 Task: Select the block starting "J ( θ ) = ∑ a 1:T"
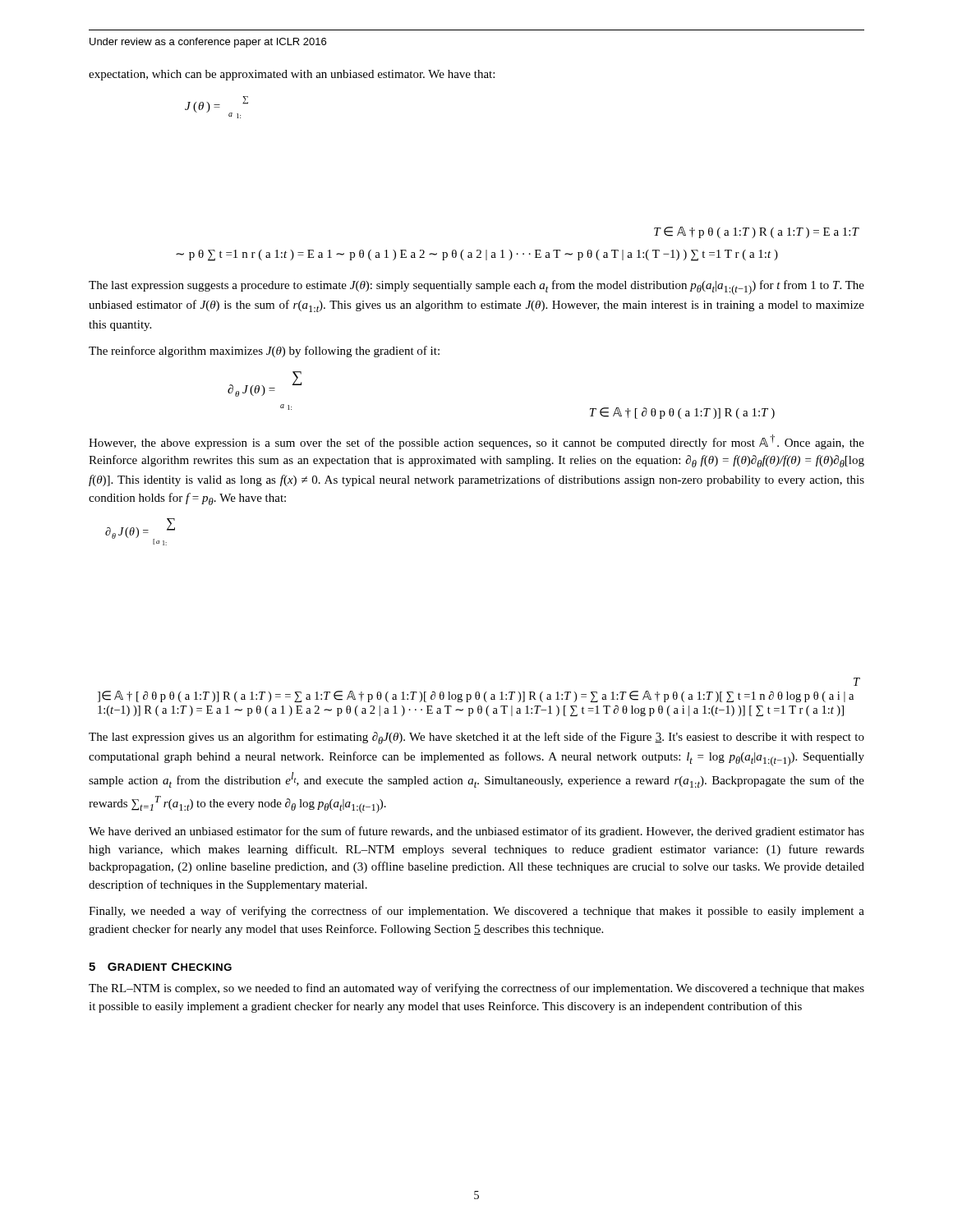click(216, 107)
